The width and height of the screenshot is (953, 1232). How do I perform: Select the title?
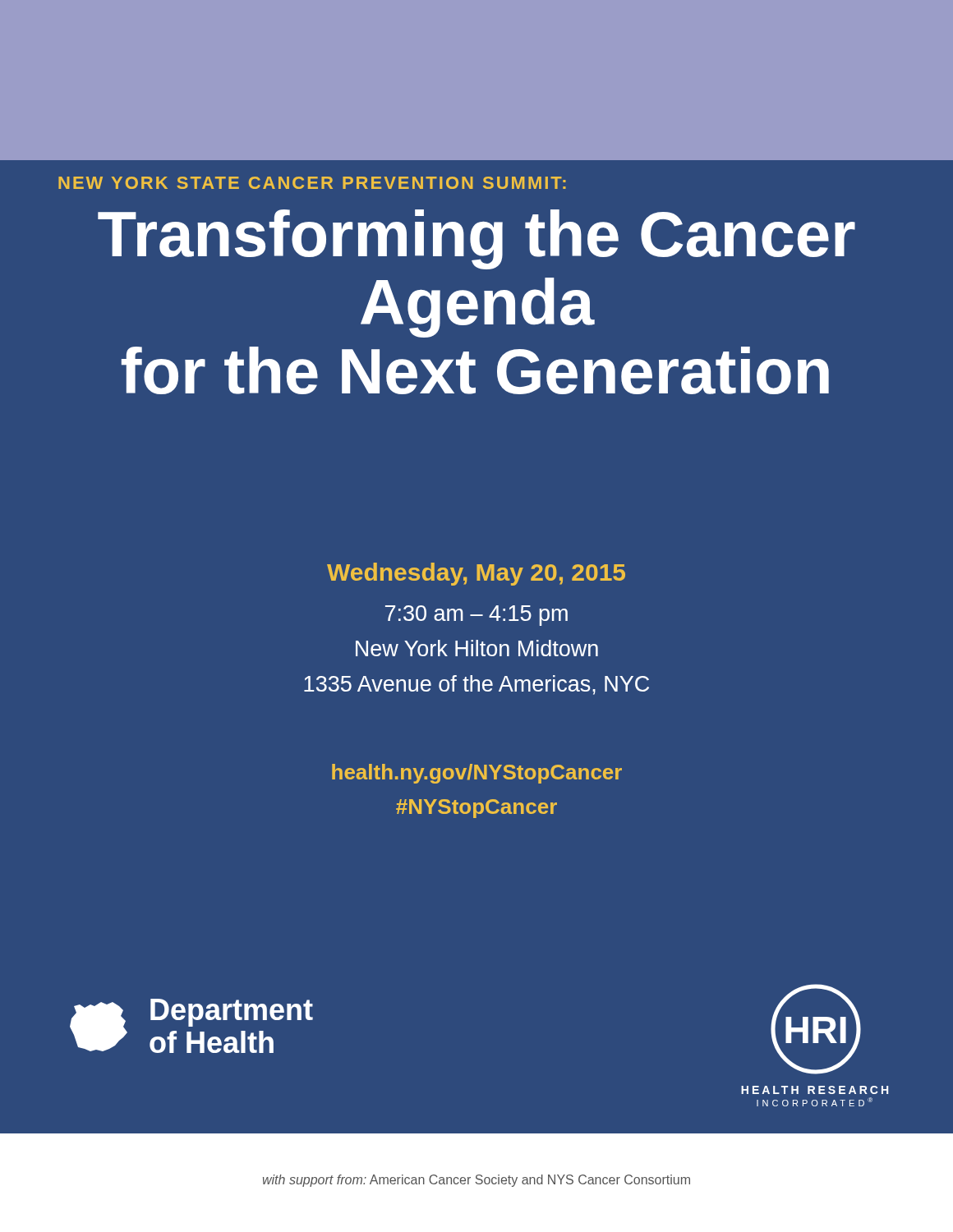coord(476,289)
